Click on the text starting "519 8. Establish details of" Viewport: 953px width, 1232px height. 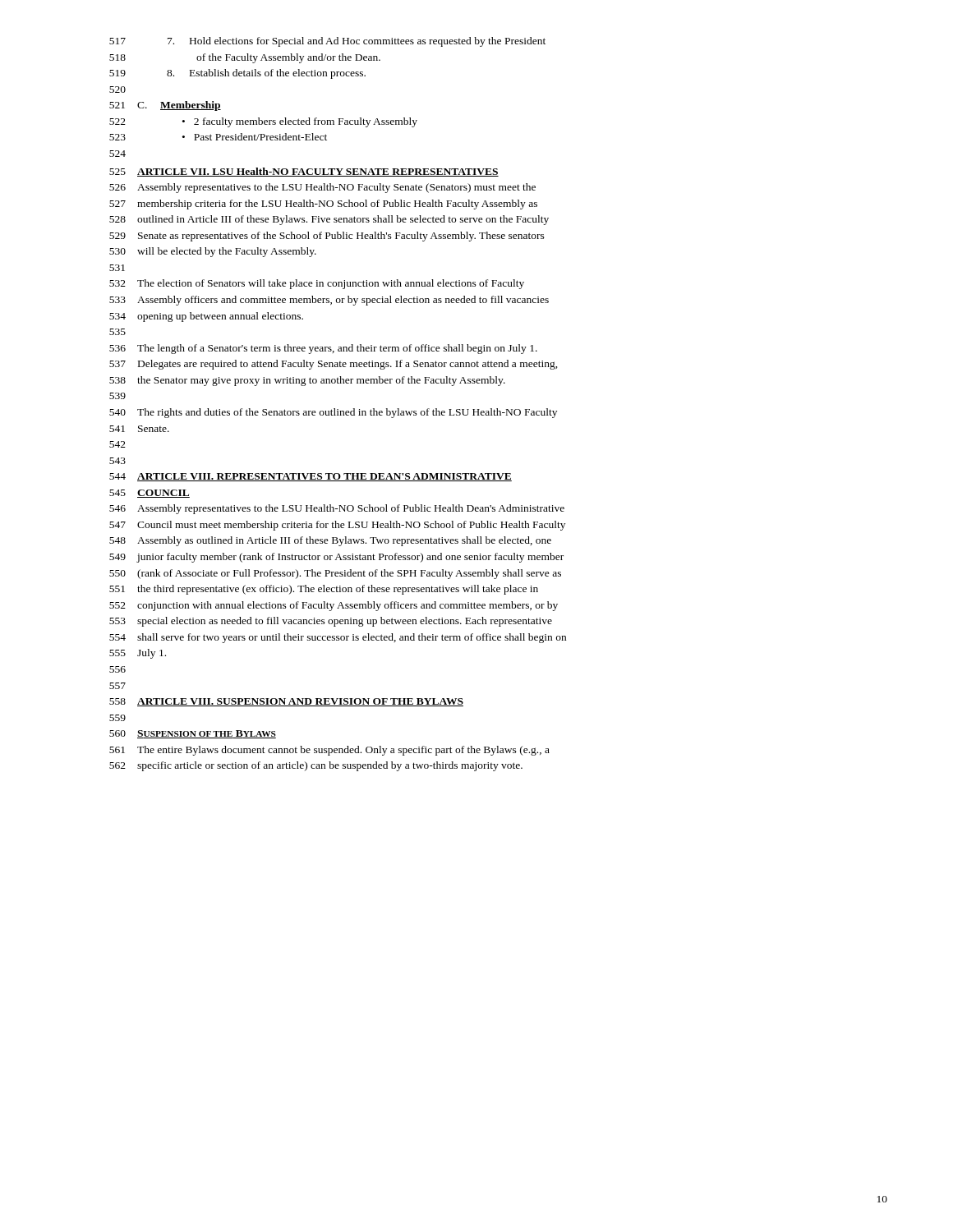(x=237, y=74)
